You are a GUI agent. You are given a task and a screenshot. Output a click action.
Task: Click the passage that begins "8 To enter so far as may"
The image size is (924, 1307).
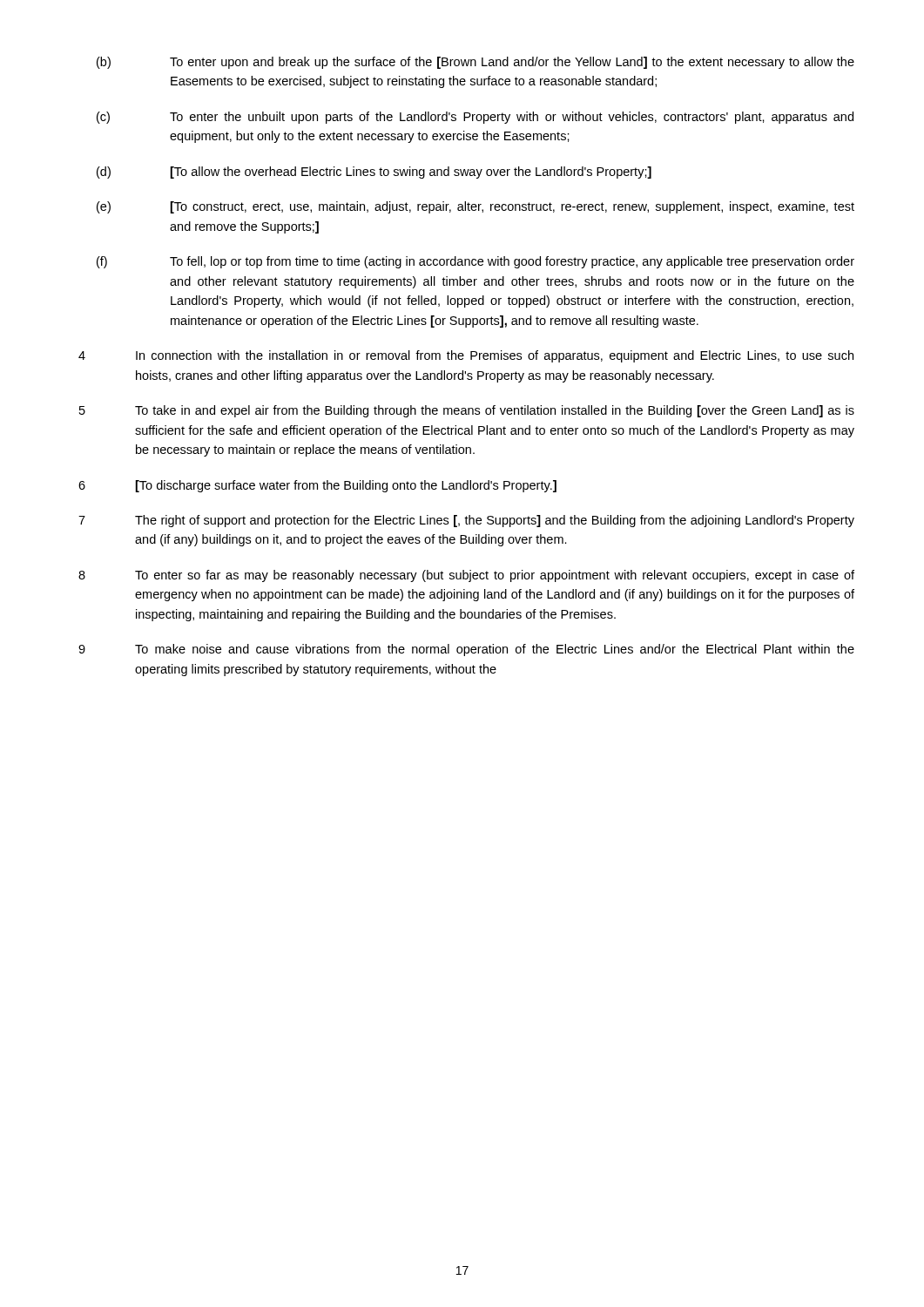[x=466, y=595]
